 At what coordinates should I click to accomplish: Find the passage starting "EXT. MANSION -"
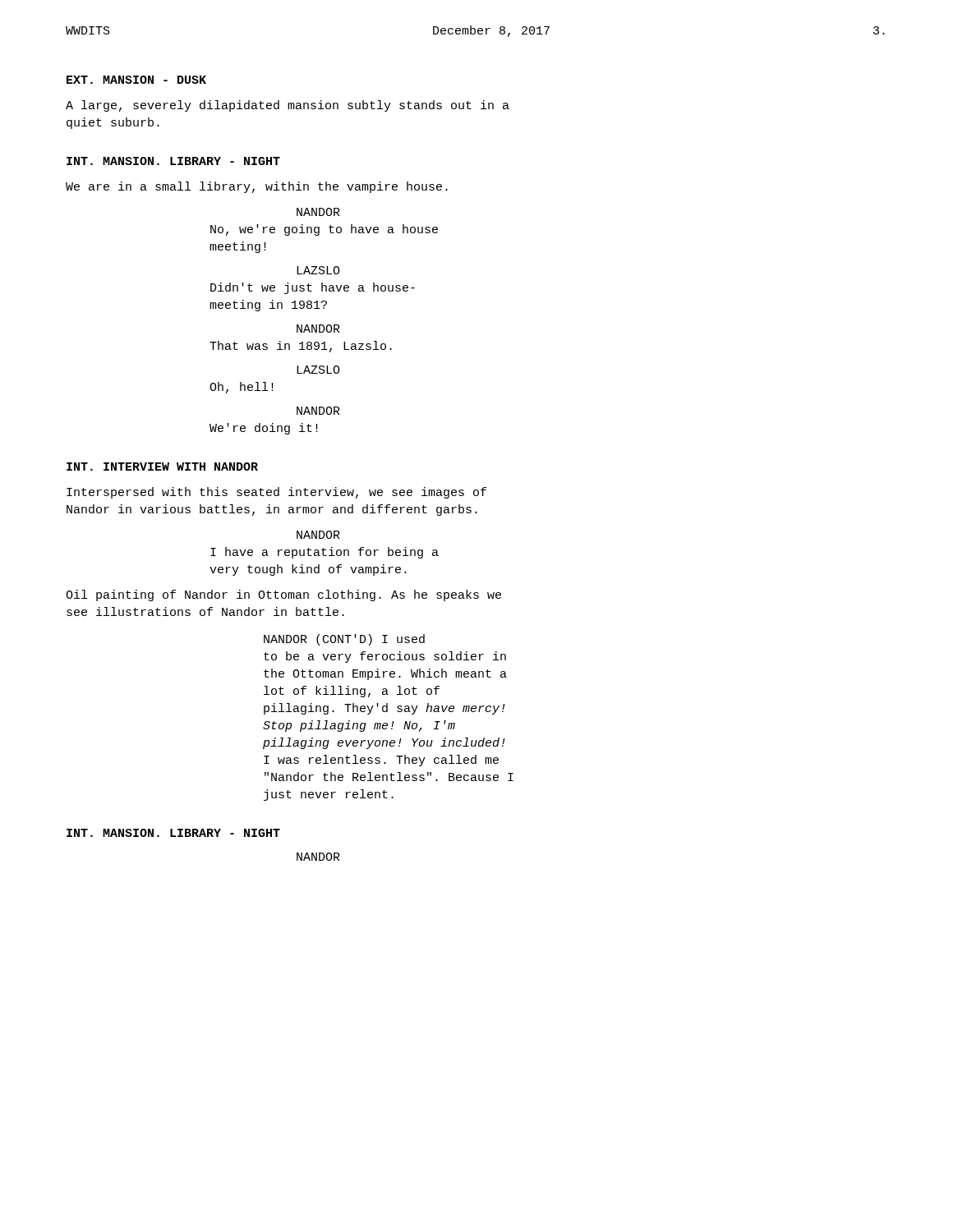(136, 81)
